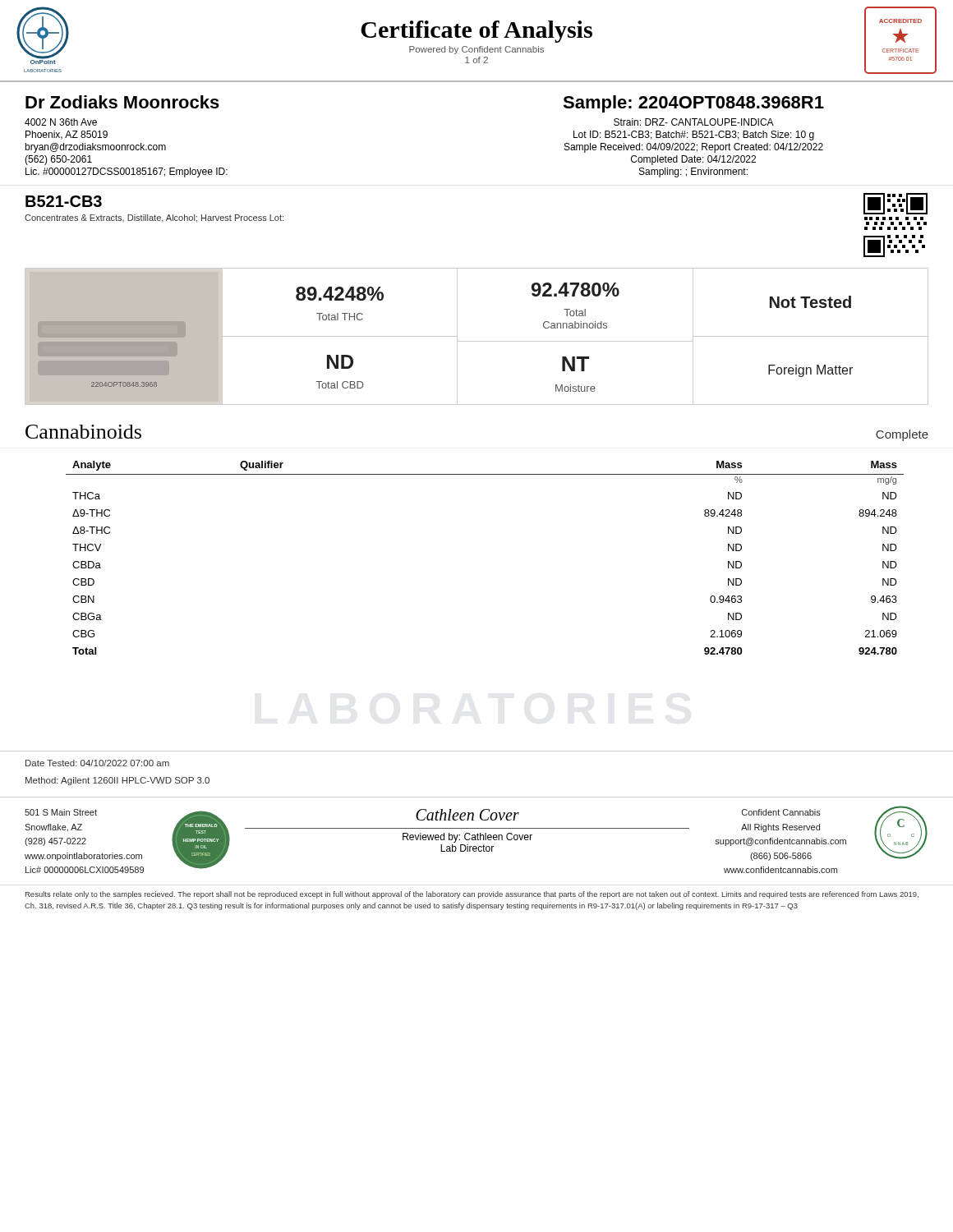Point to the block beginning "Confident Cannabis All Rights Reserved support@confidentcannabis.com"
Image resolution: width=953 pixels, height=1232 pixels.
[x=781, y=841]
